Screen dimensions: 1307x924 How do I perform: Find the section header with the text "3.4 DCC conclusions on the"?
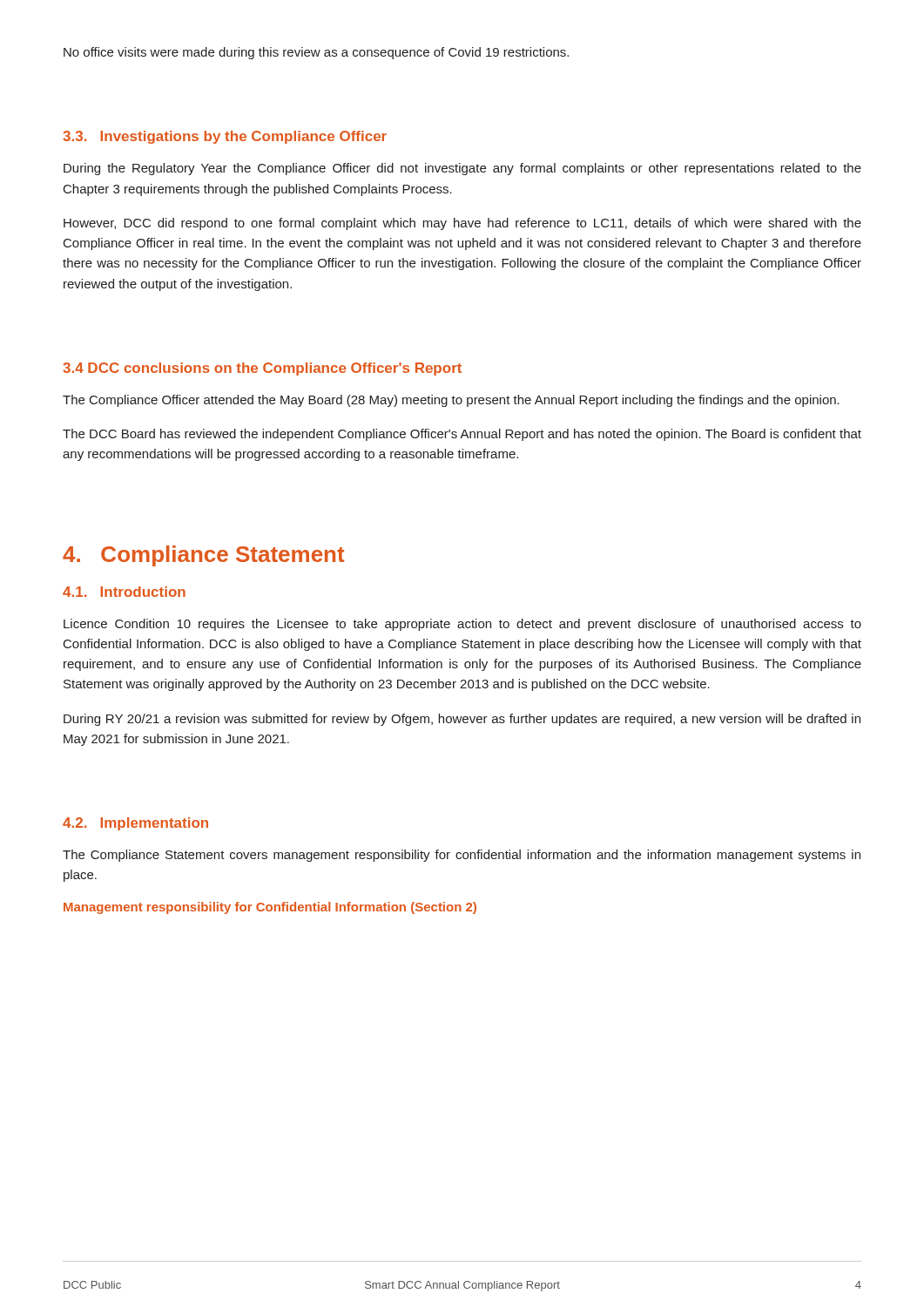[x=462, y=368]
